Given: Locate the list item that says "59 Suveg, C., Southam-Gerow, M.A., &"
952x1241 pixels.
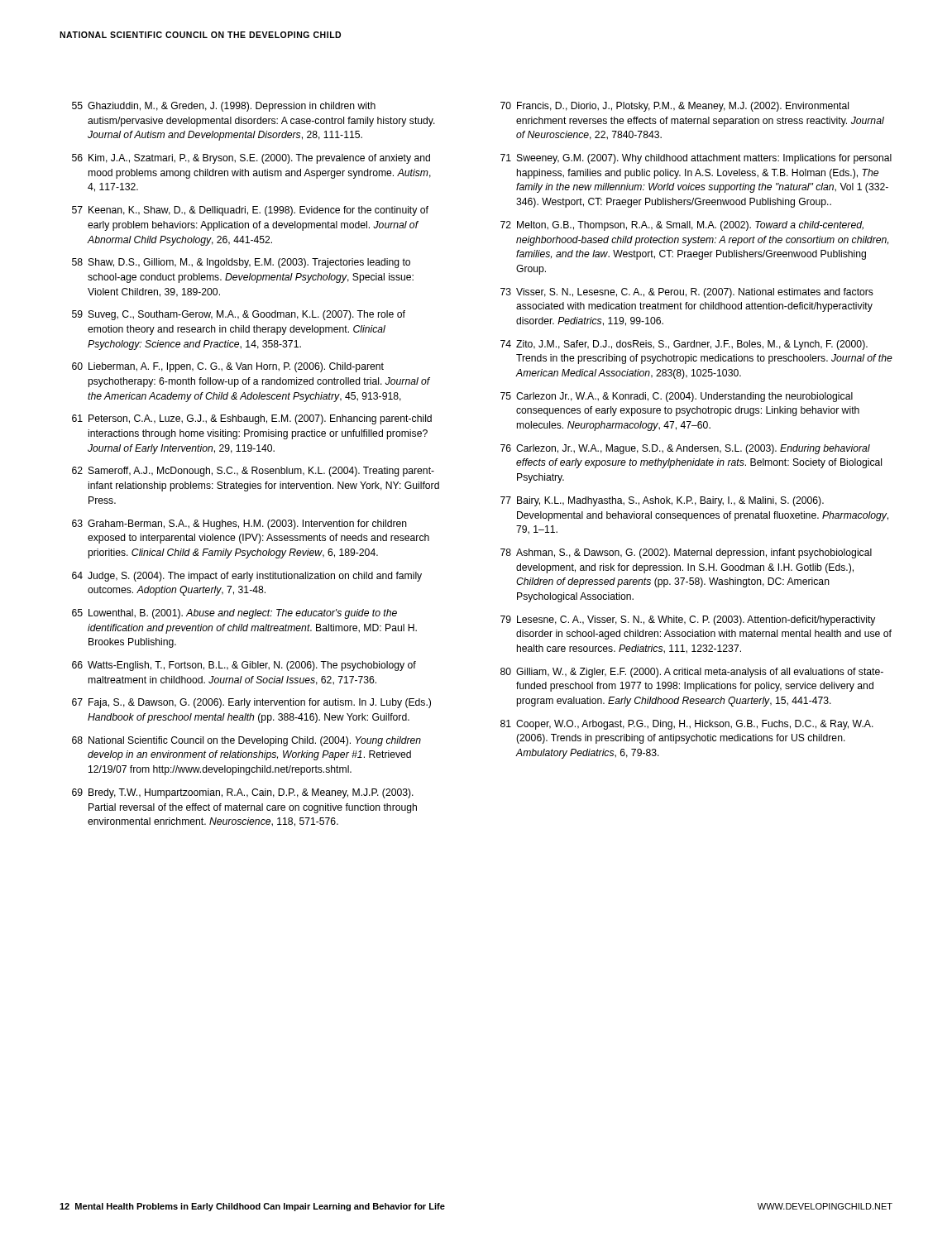Looking at the screenshot, I should [x=250, y=330].
